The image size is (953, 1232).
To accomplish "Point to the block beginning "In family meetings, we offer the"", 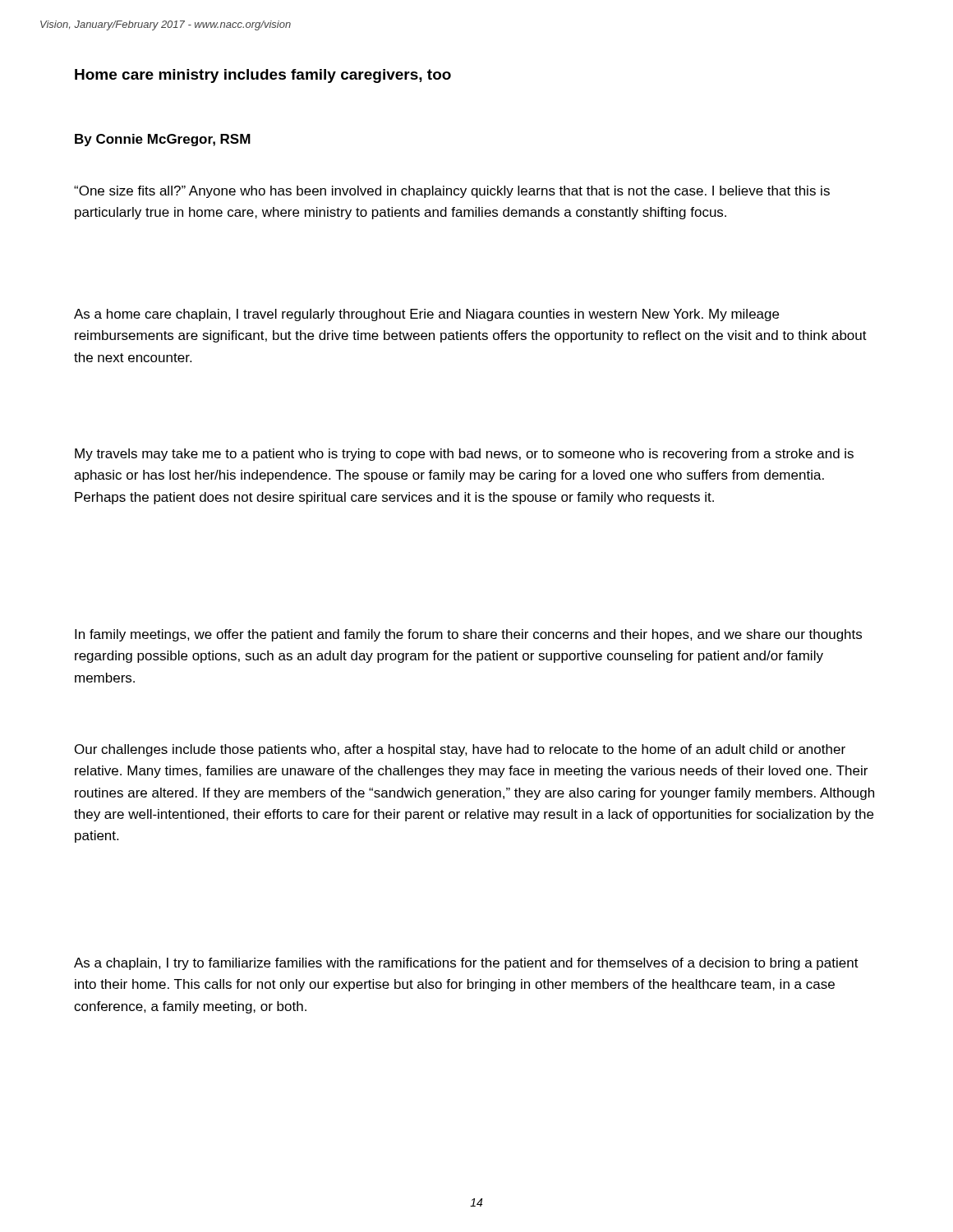I will [468, 656].
